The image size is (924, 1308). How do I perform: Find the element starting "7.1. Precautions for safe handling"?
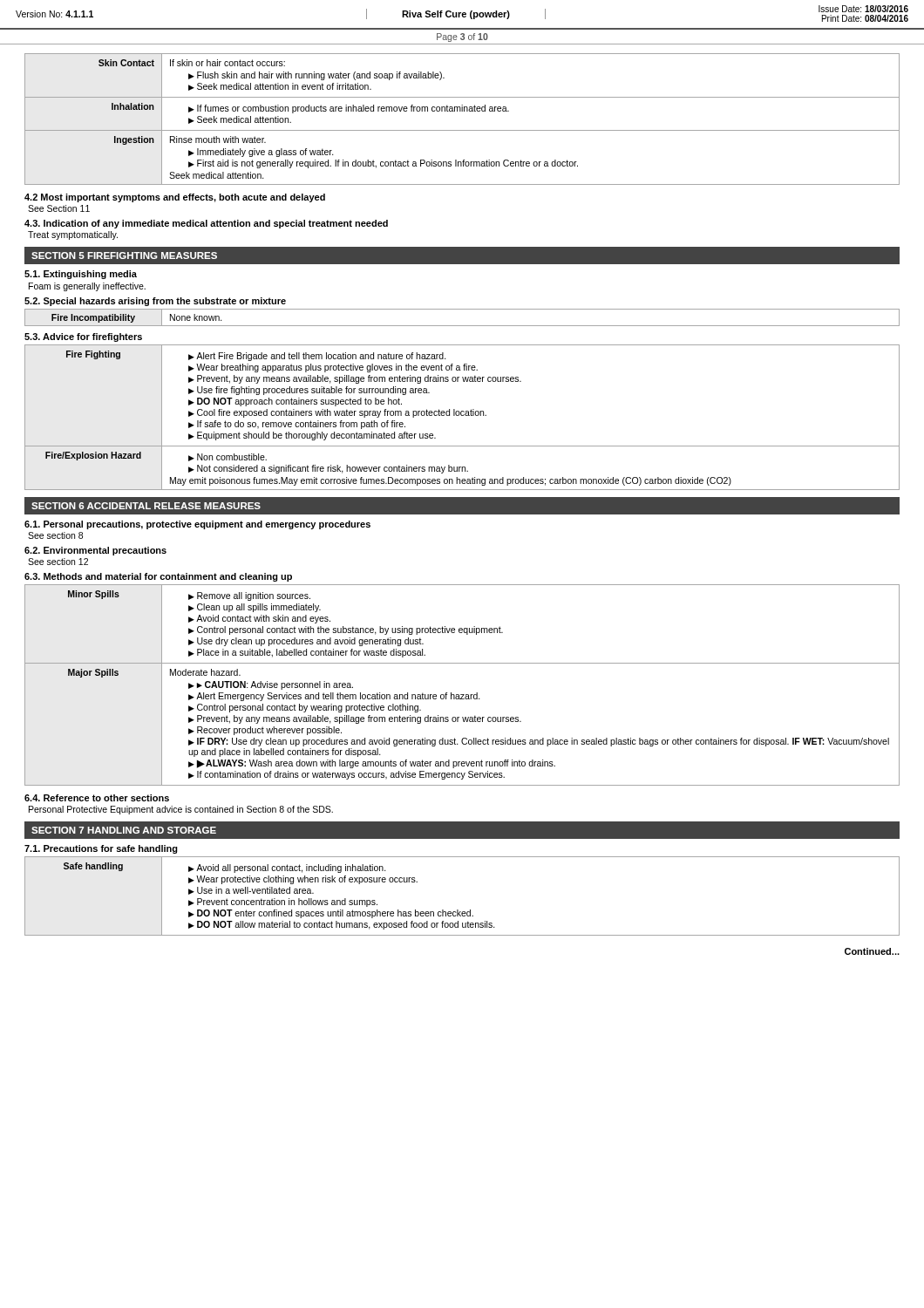click(x=101, y=848)
